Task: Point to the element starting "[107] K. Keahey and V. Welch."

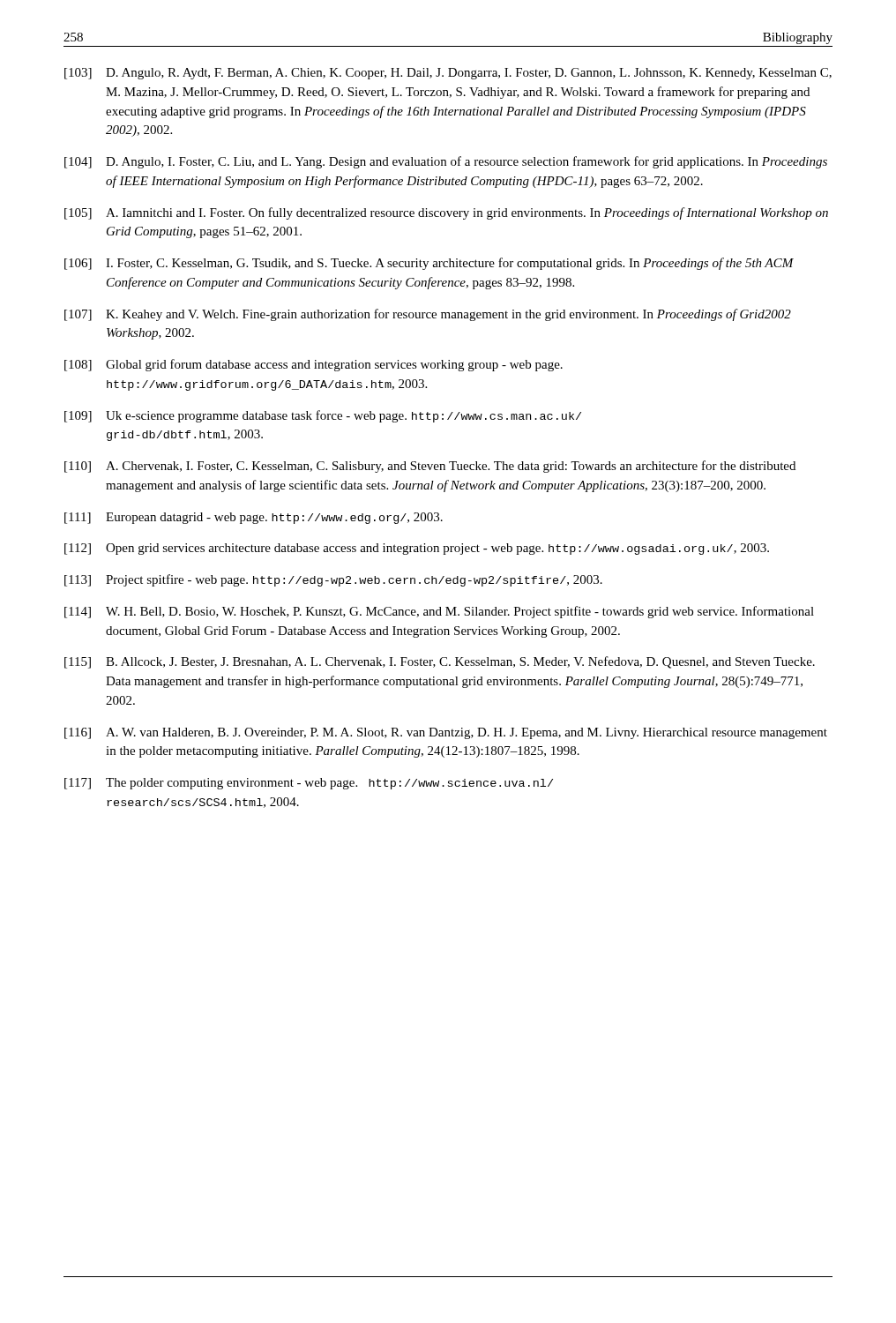Action: tap(448, 324)
